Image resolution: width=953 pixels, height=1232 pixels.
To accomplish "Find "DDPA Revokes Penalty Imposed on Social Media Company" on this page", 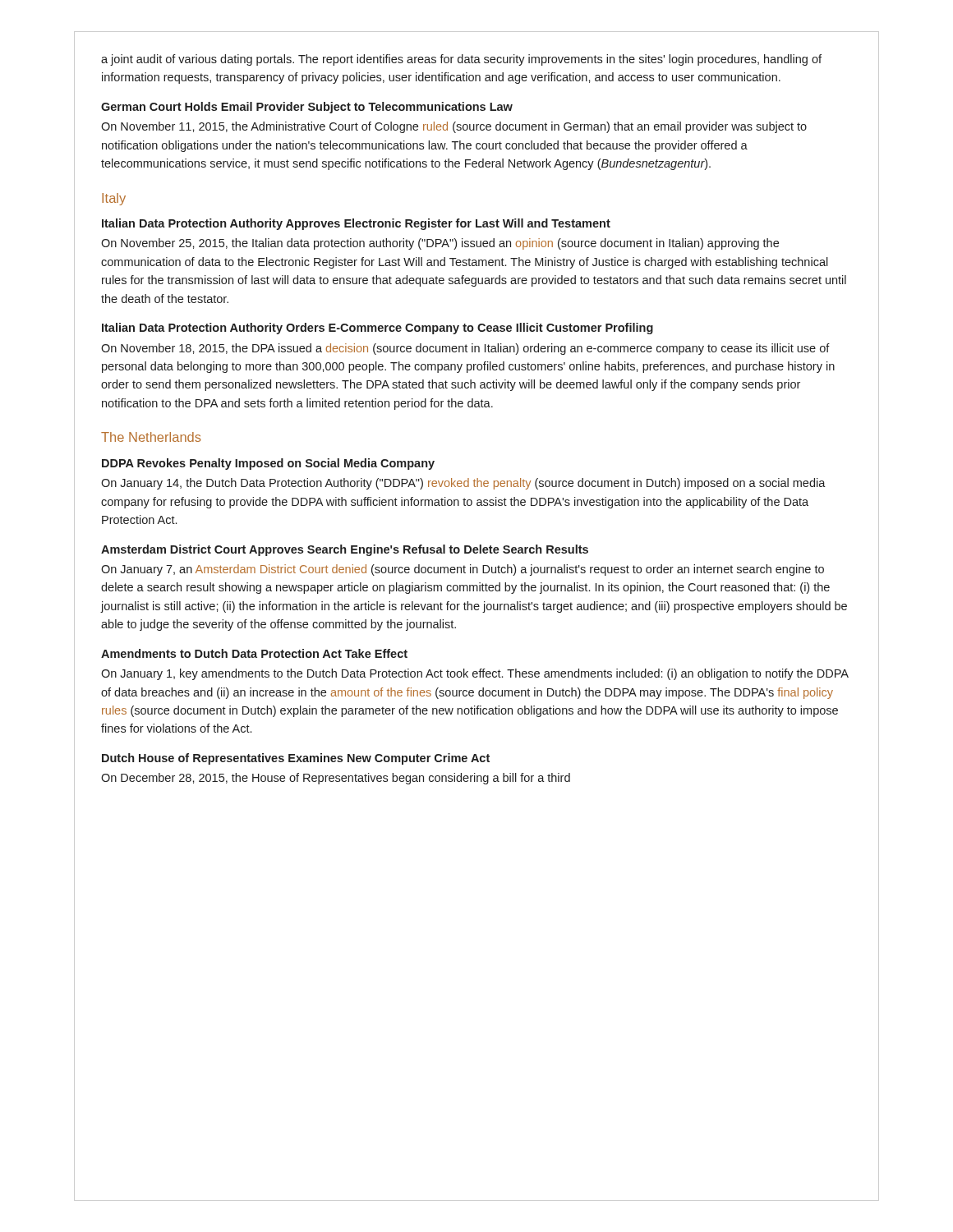I will tap(268, 463).
